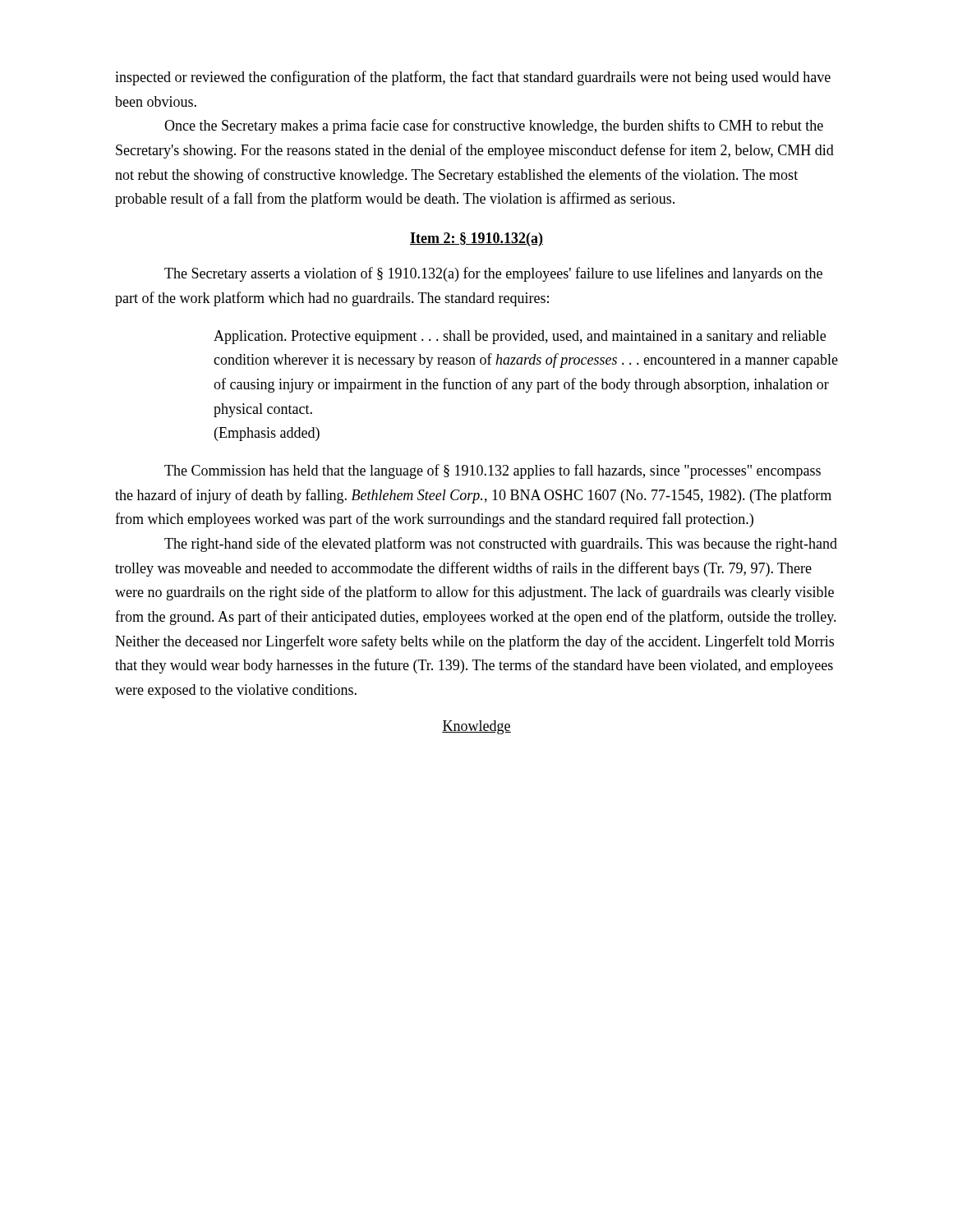Locate the text block containing "The Secretary asserts a"
This screenshot has width=953, height=1232.
coord(476,287)
